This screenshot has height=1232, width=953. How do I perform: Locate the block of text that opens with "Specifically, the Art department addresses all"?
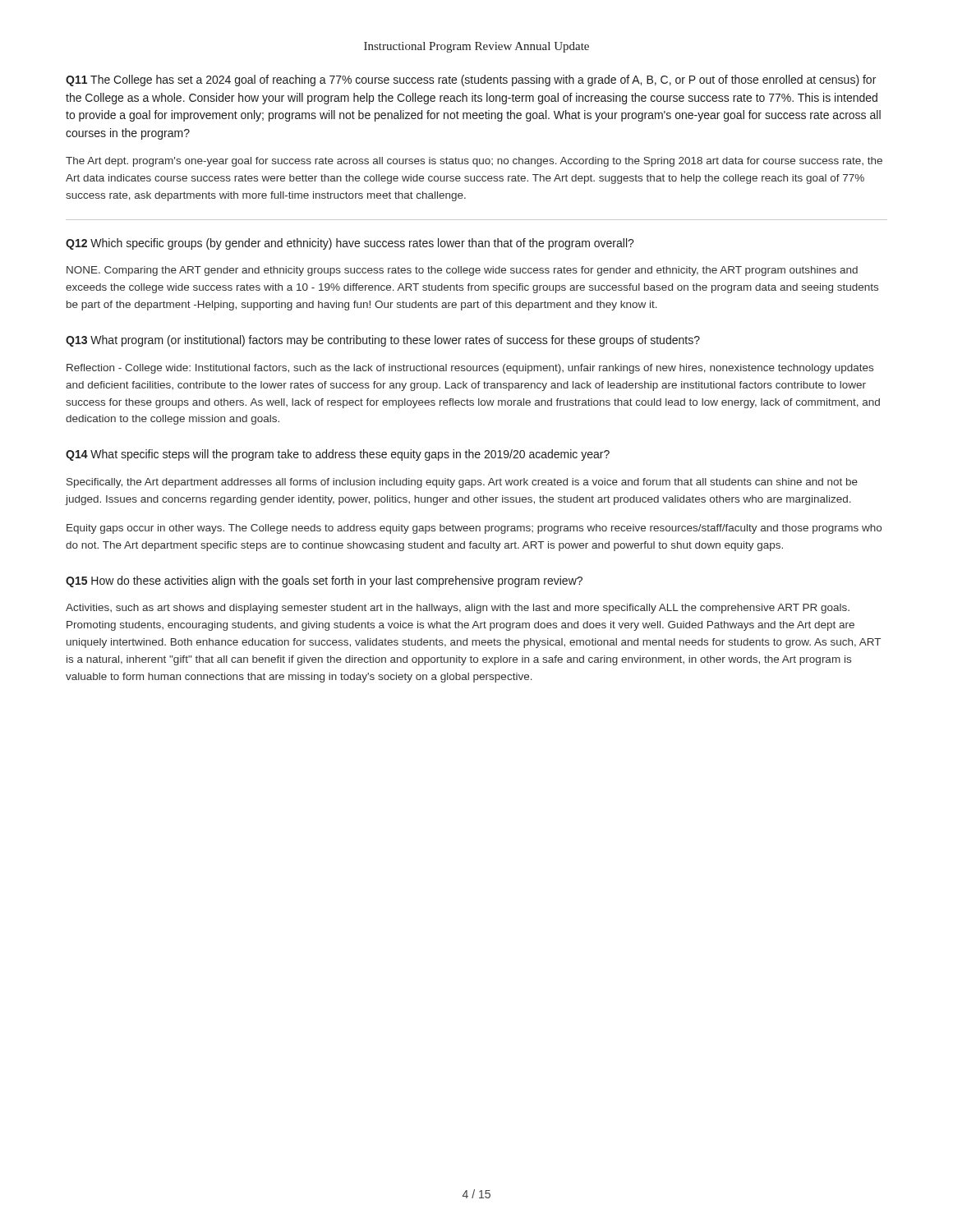[462, 490]
